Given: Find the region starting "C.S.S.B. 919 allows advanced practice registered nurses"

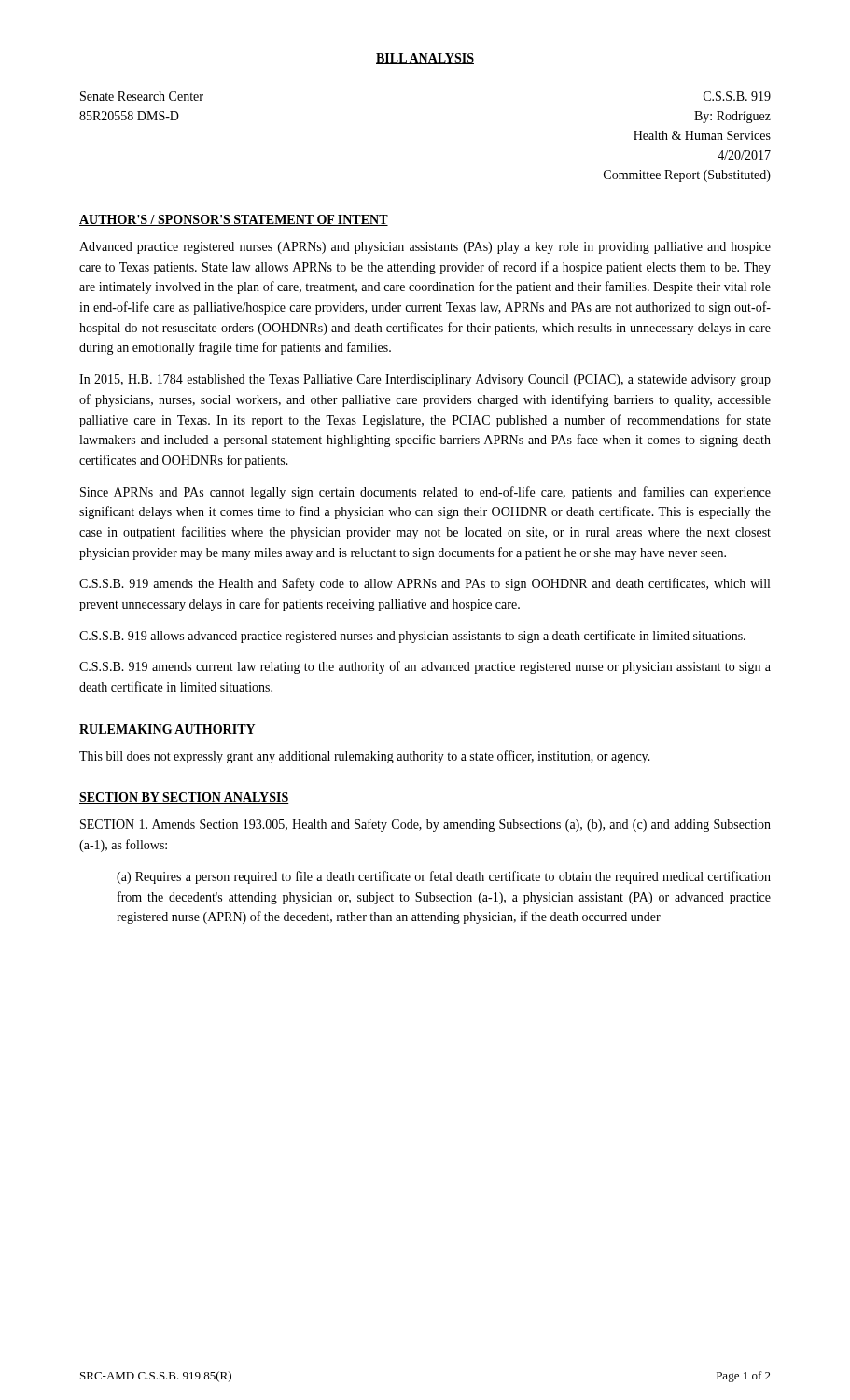Looking at the screenshot, I should [413, 636].
